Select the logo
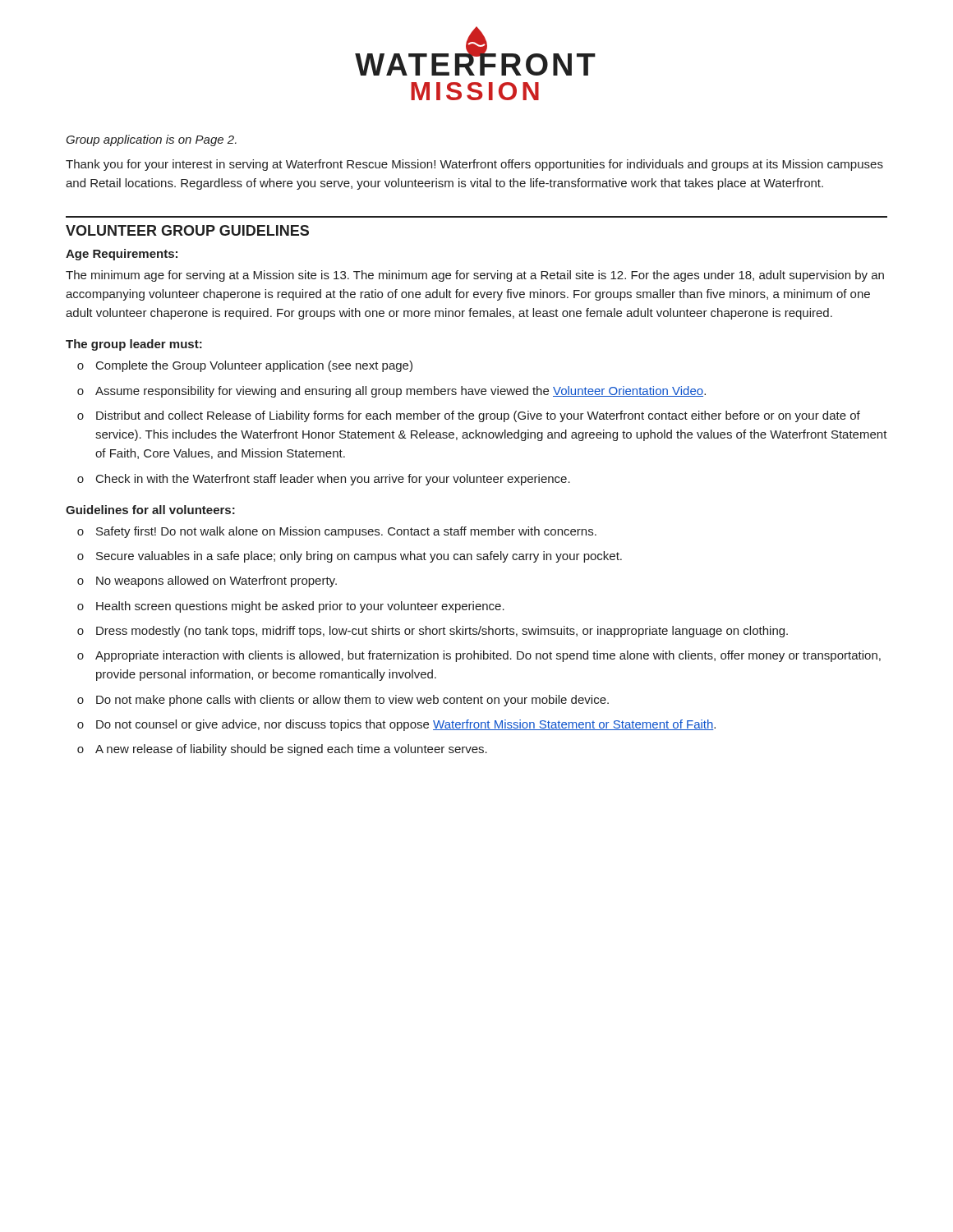 [476, 67]
